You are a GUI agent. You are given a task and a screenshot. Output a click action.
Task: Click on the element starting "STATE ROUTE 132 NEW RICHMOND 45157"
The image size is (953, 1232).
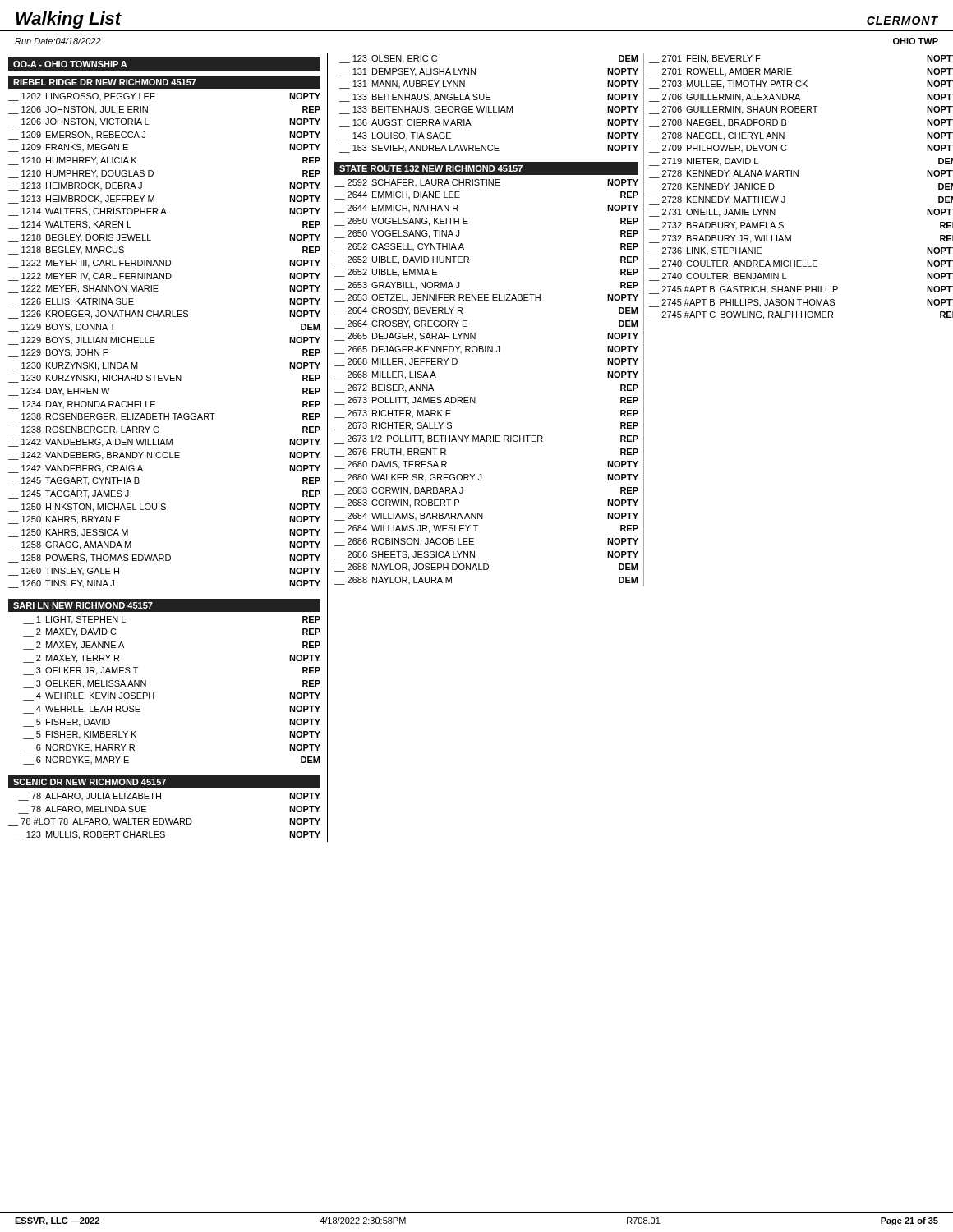(486, 168)
